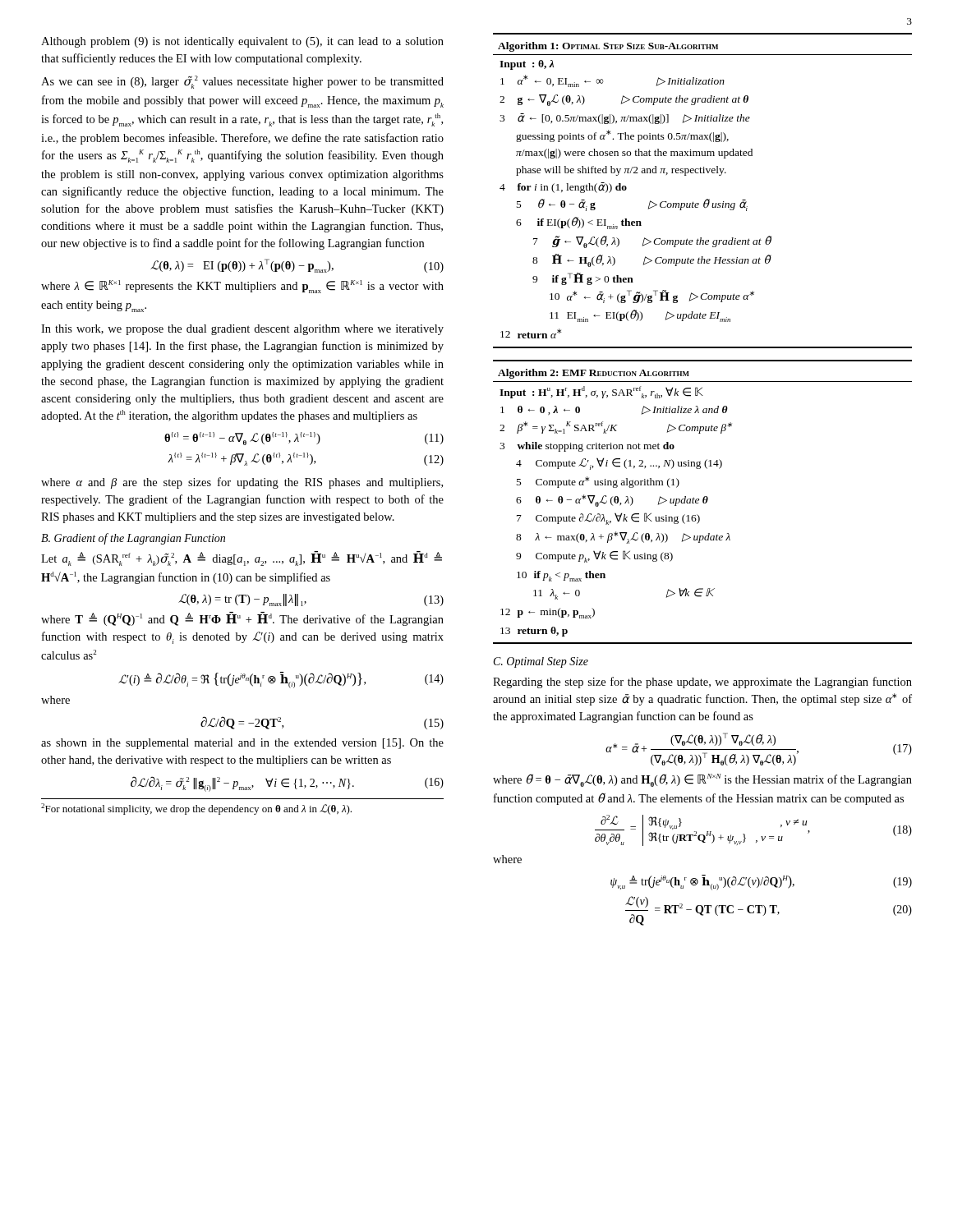Select the text block that reads "Regarding the step size for the phase"

tap(702, 700)
